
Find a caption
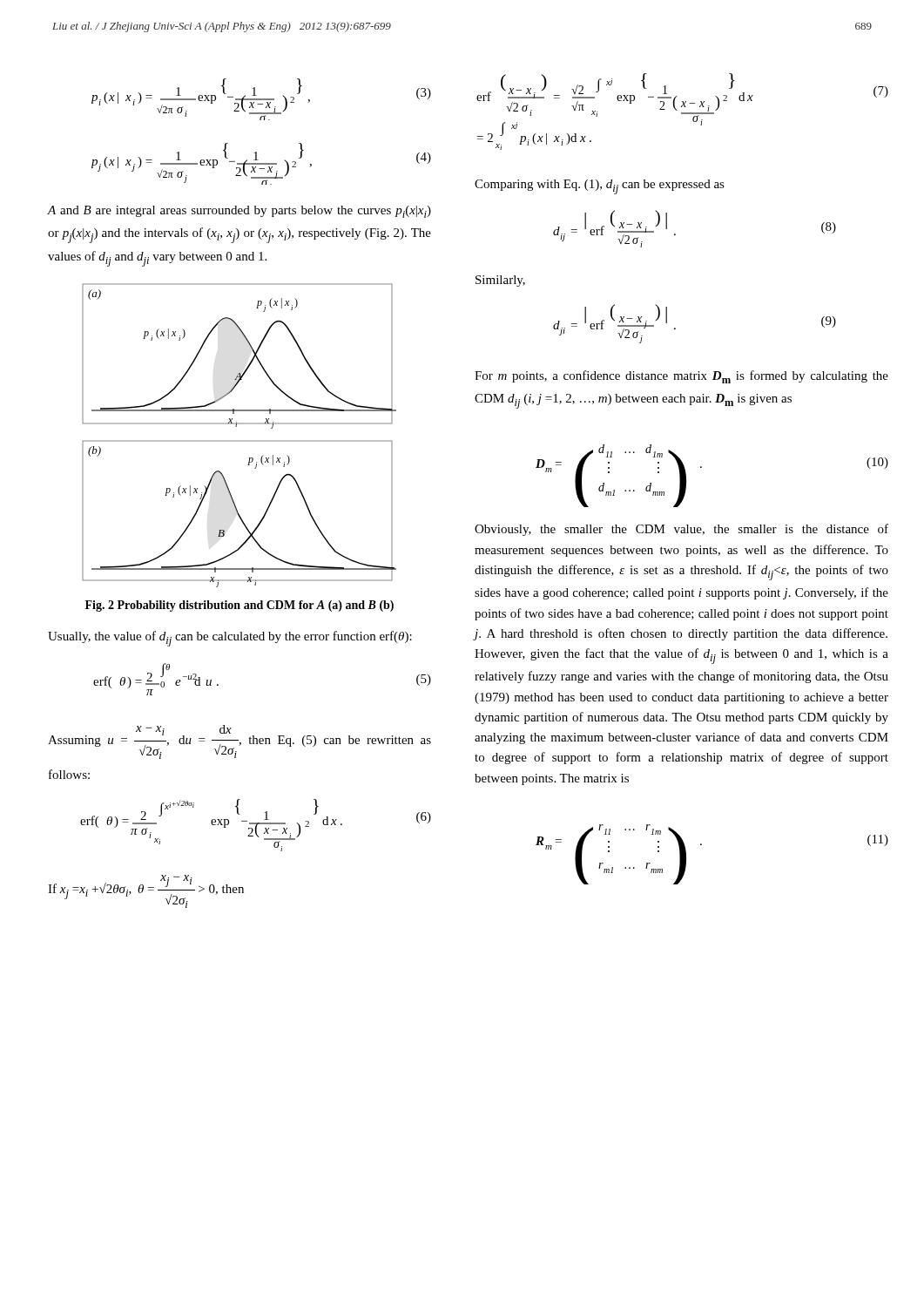point(240,605)
